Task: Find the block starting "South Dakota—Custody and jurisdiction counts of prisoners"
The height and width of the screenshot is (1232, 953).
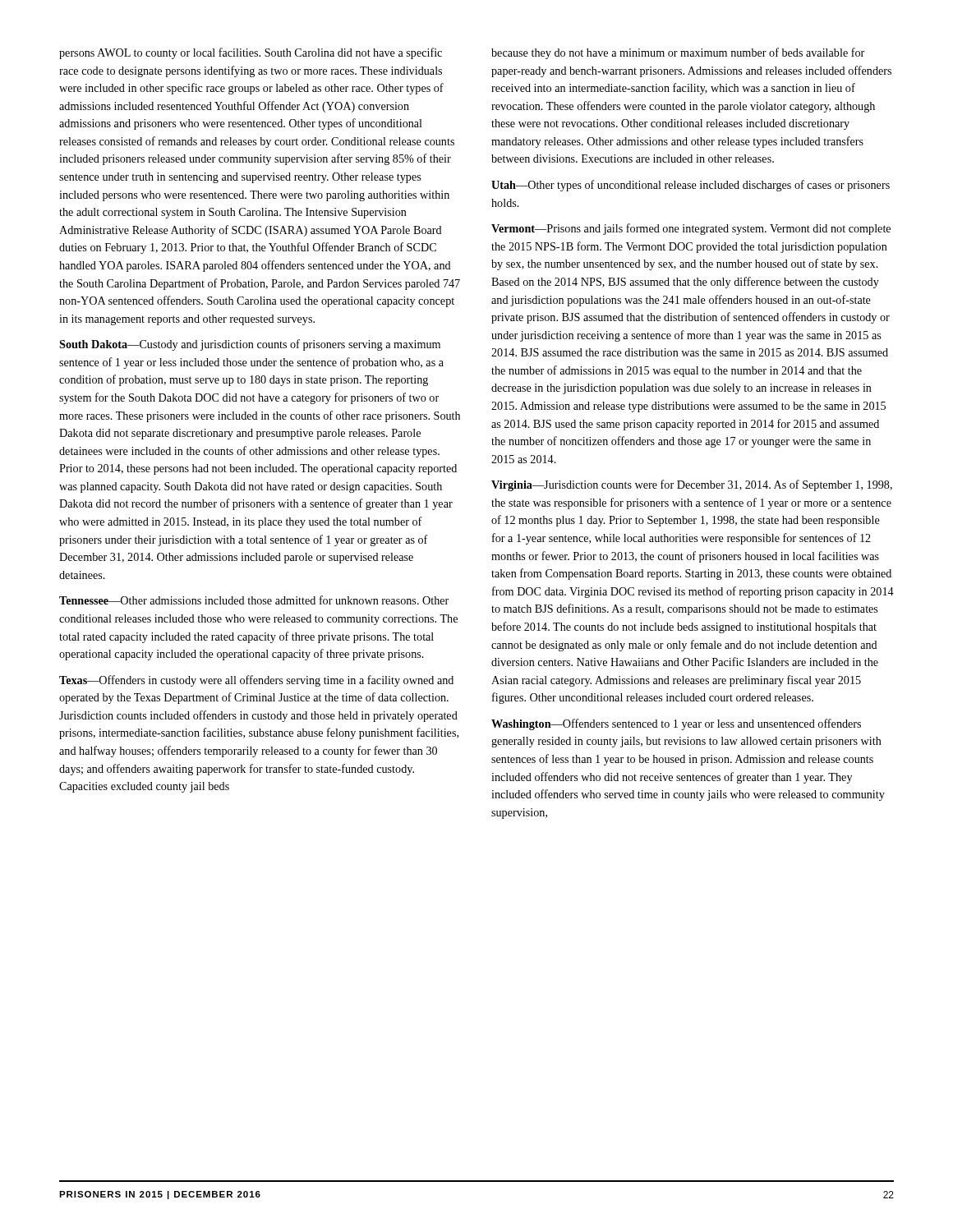Action: [x=260, y=460]
